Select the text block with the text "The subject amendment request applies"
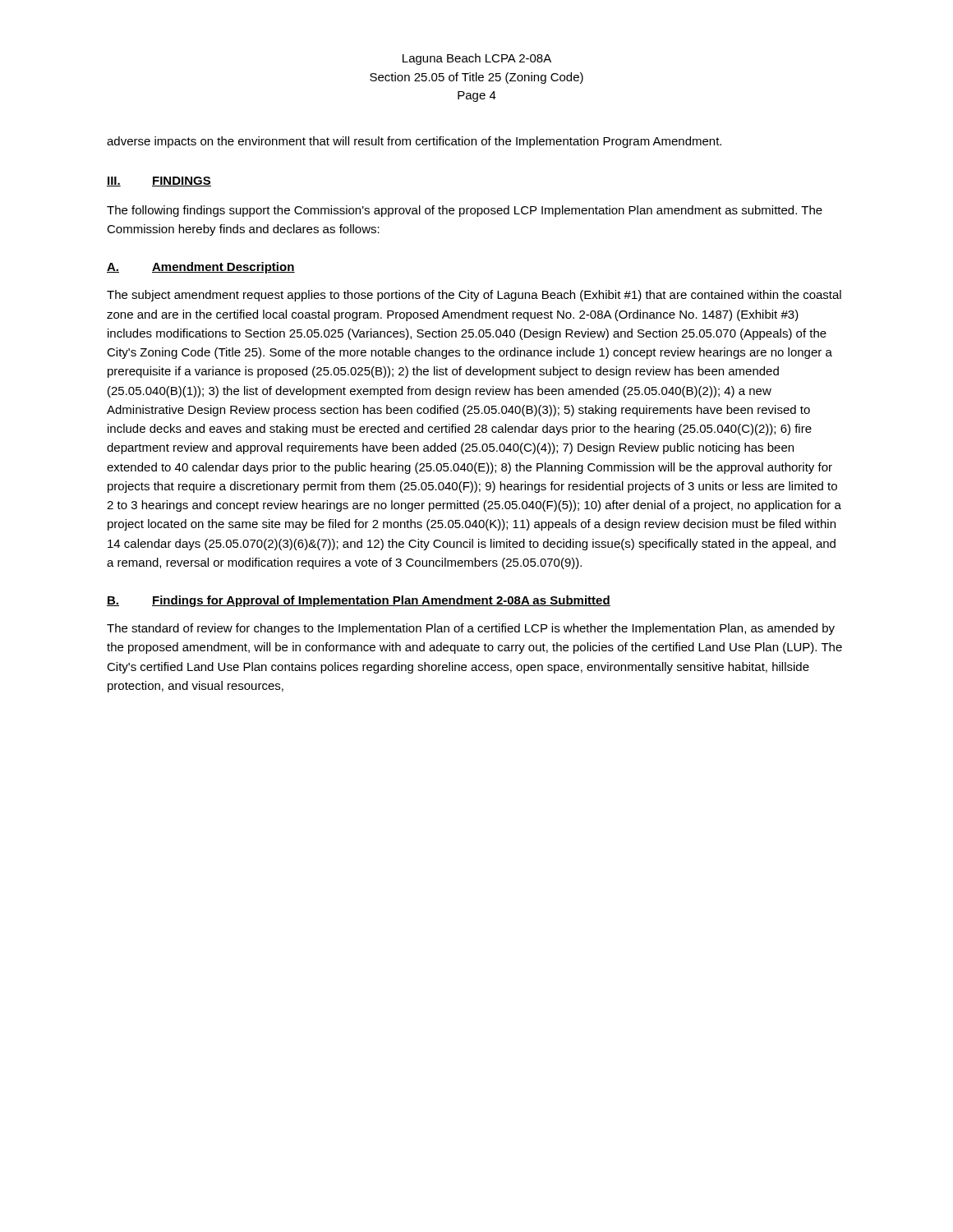953x1232 pixels. [x=474, y=428]
